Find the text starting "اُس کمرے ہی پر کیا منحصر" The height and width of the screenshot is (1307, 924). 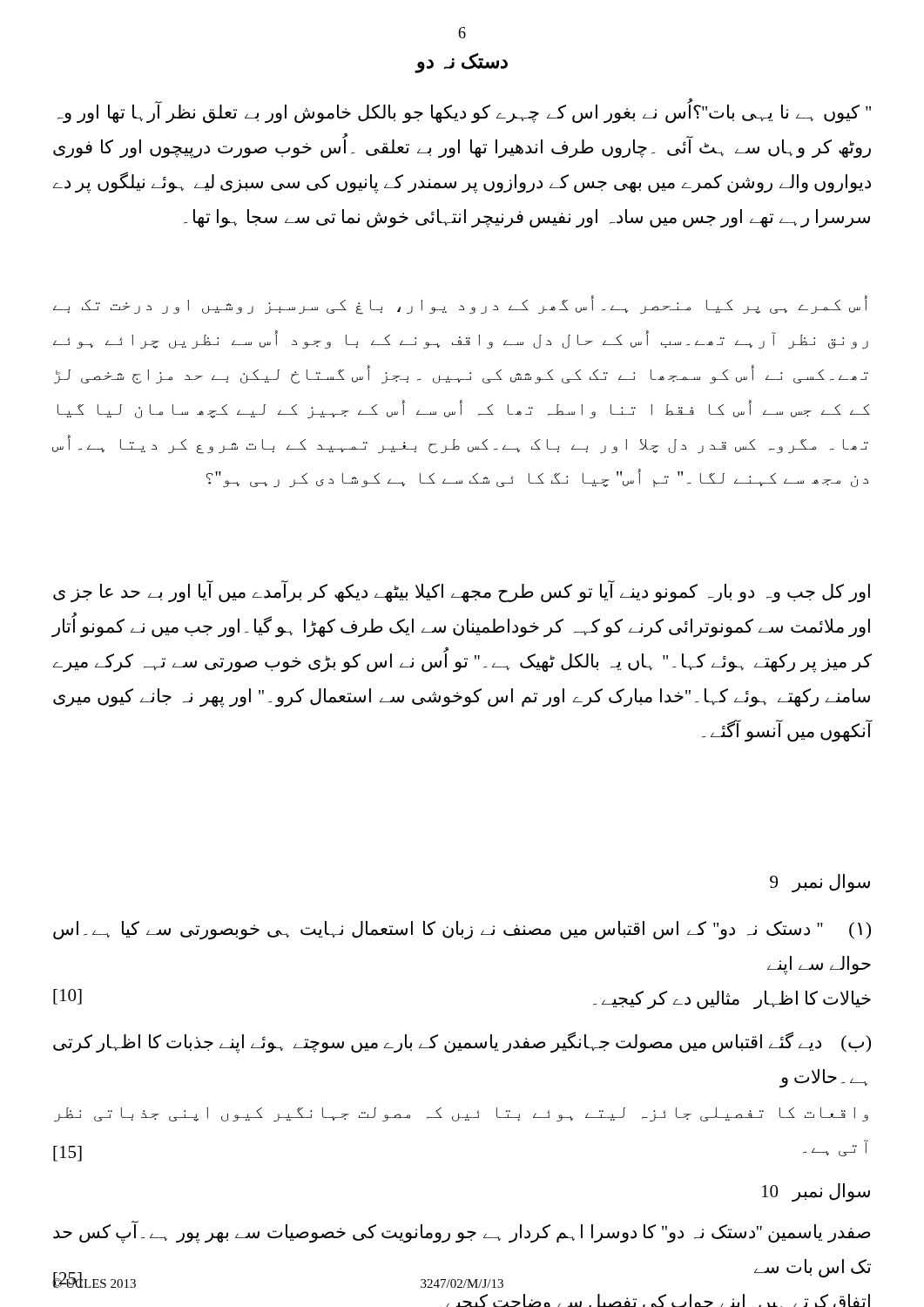point(462,391)
